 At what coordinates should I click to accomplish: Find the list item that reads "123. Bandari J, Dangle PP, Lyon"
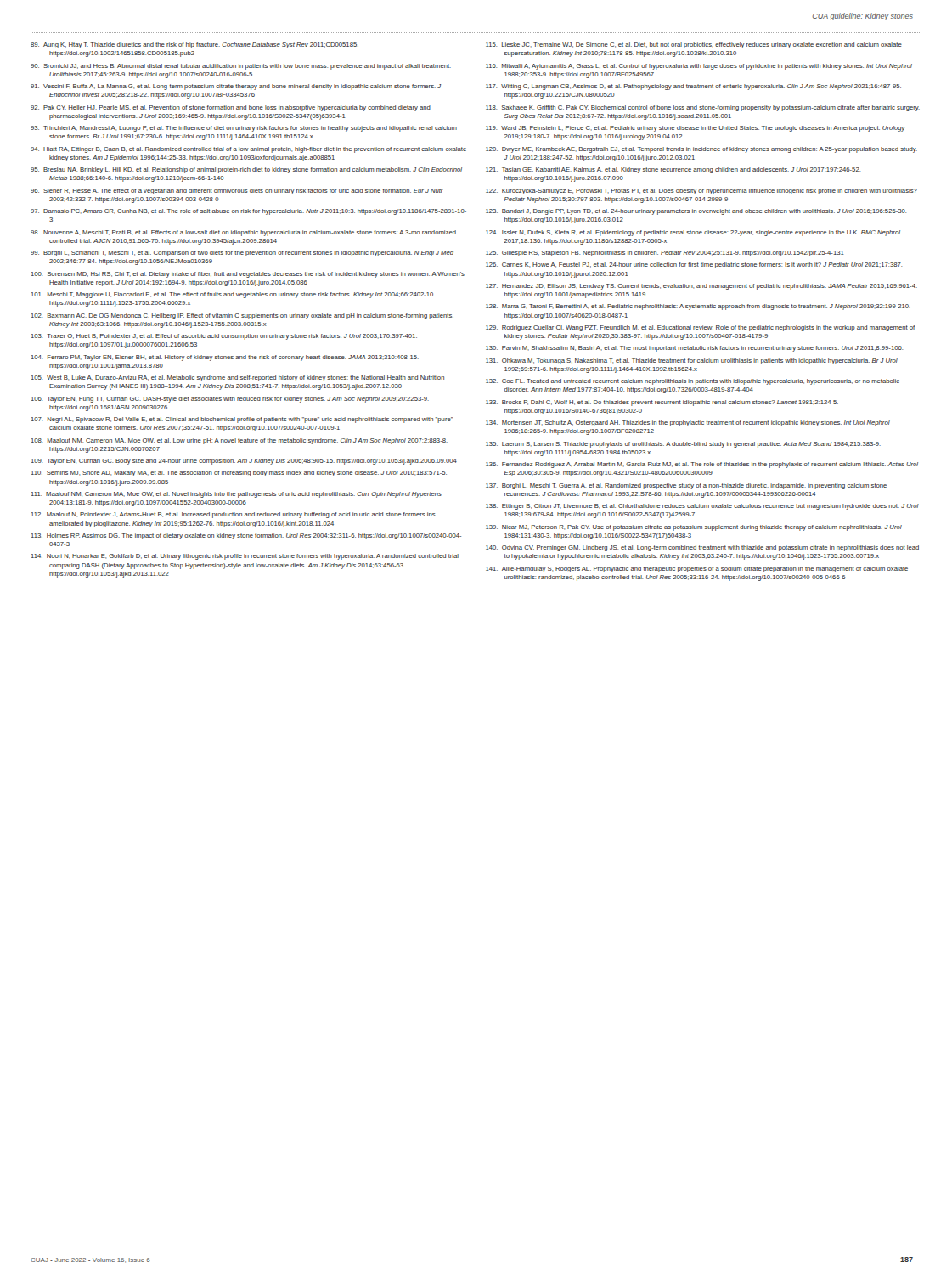coord(696,215)
